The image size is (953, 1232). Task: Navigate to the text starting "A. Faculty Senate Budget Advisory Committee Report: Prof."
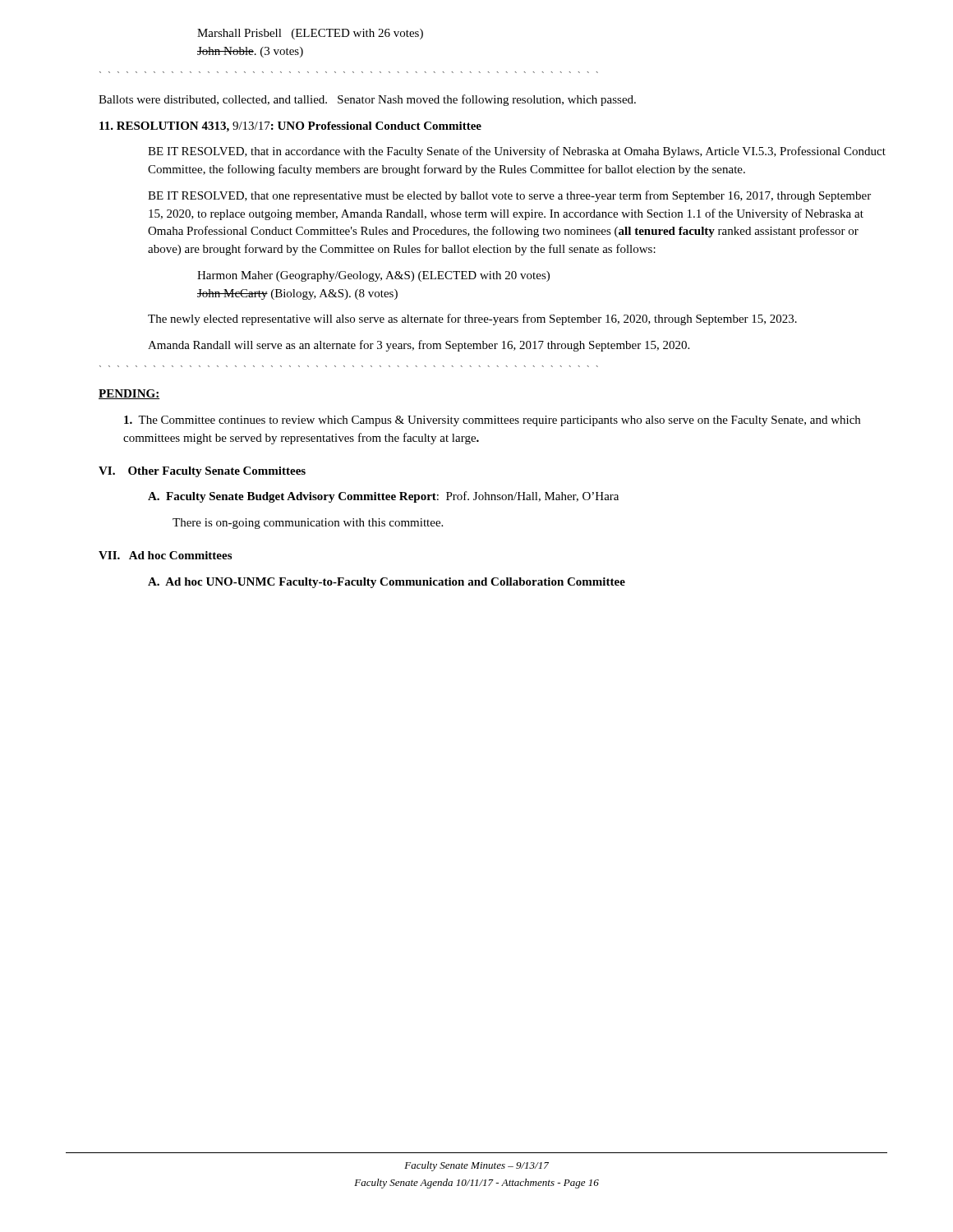518,497
